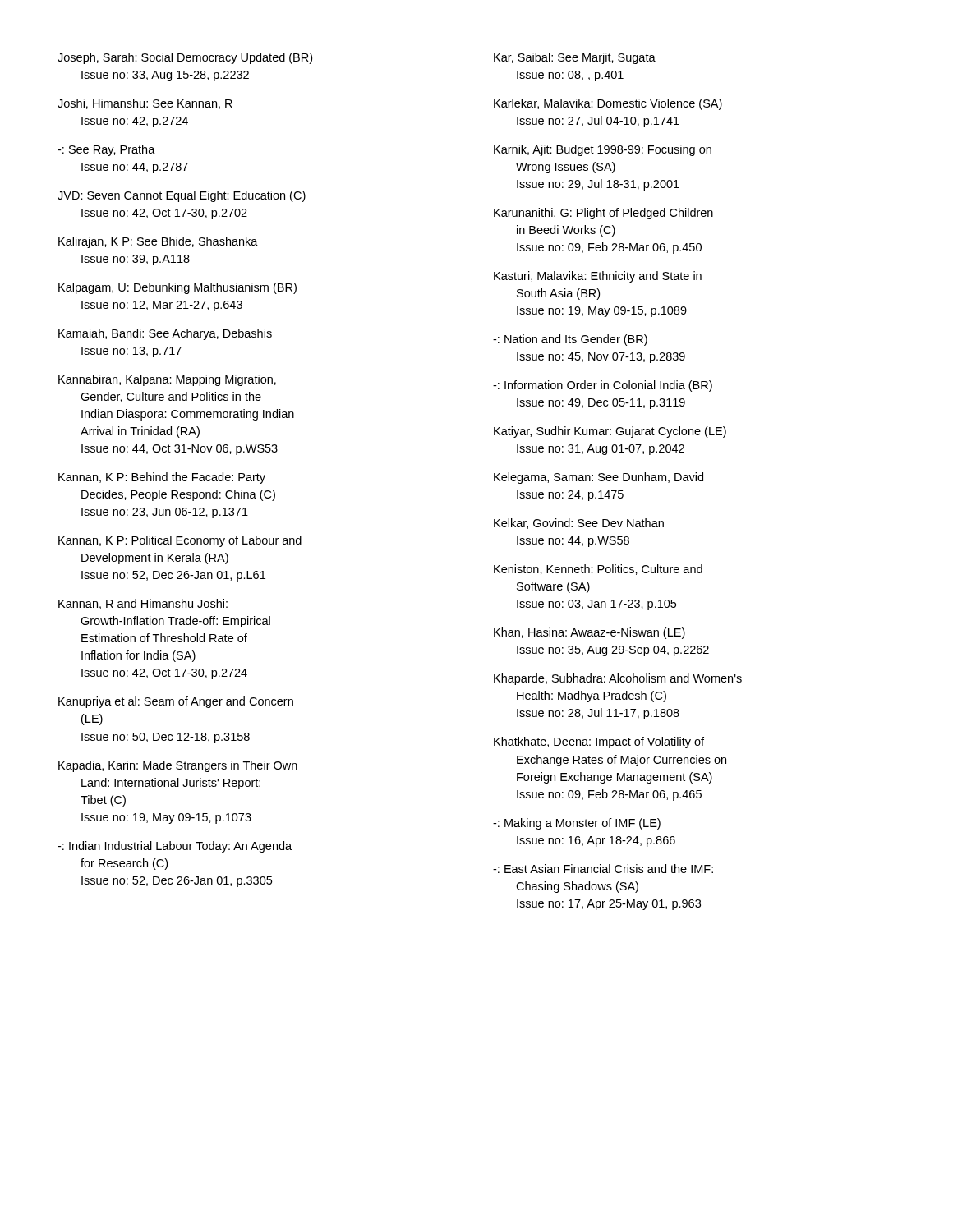Find the block on this page that starts "Kelegama, Saman: See Dunham, David Issue"
The width and height of the screenshot is (953, 1232).
(x=694, y=487)
